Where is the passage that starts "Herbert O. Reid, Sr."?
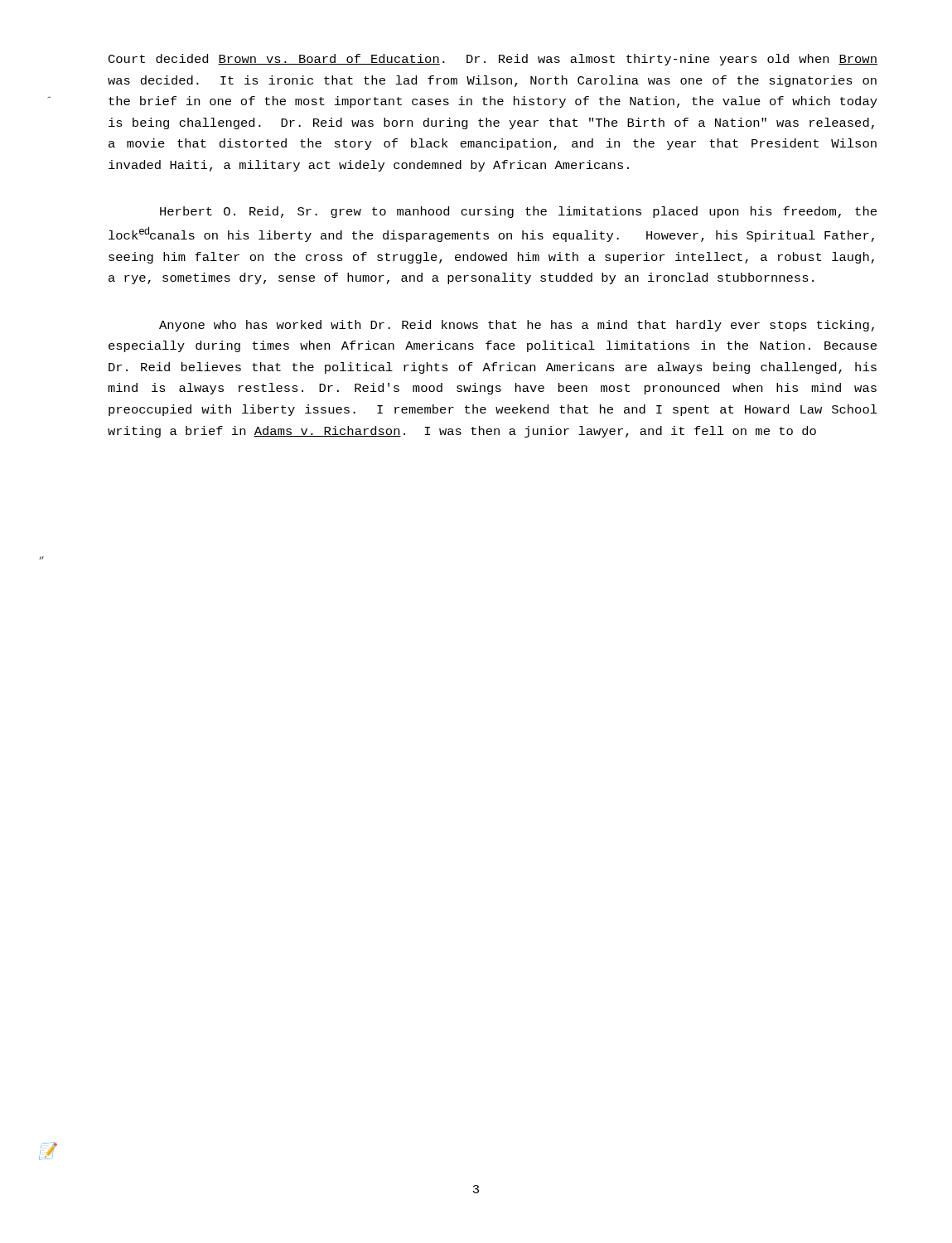Screen dimensions: 1243x952 point(493,245)
